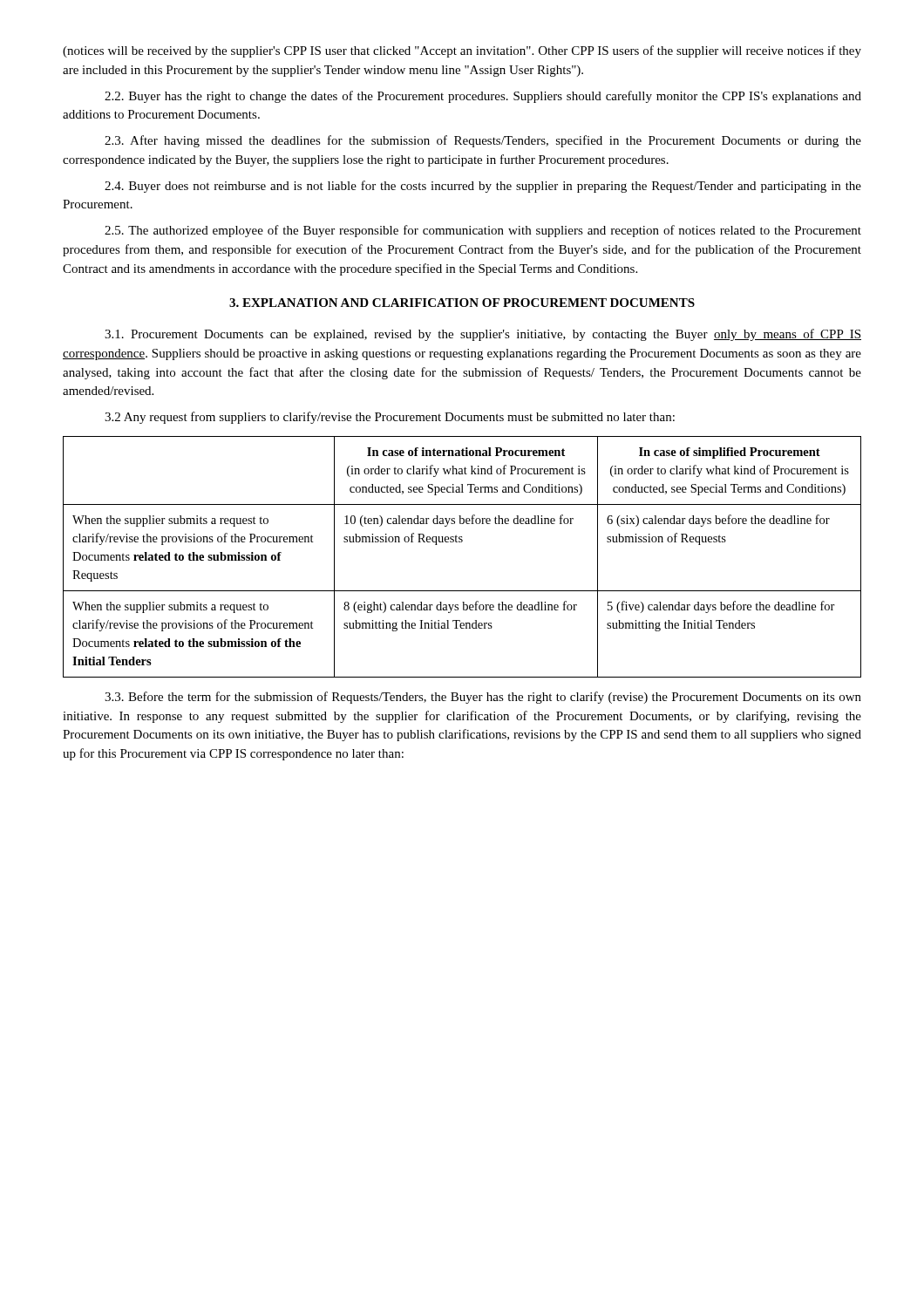
Task: Select the text block with the text "2. Buyer has the"
Action: click(462, 106)
